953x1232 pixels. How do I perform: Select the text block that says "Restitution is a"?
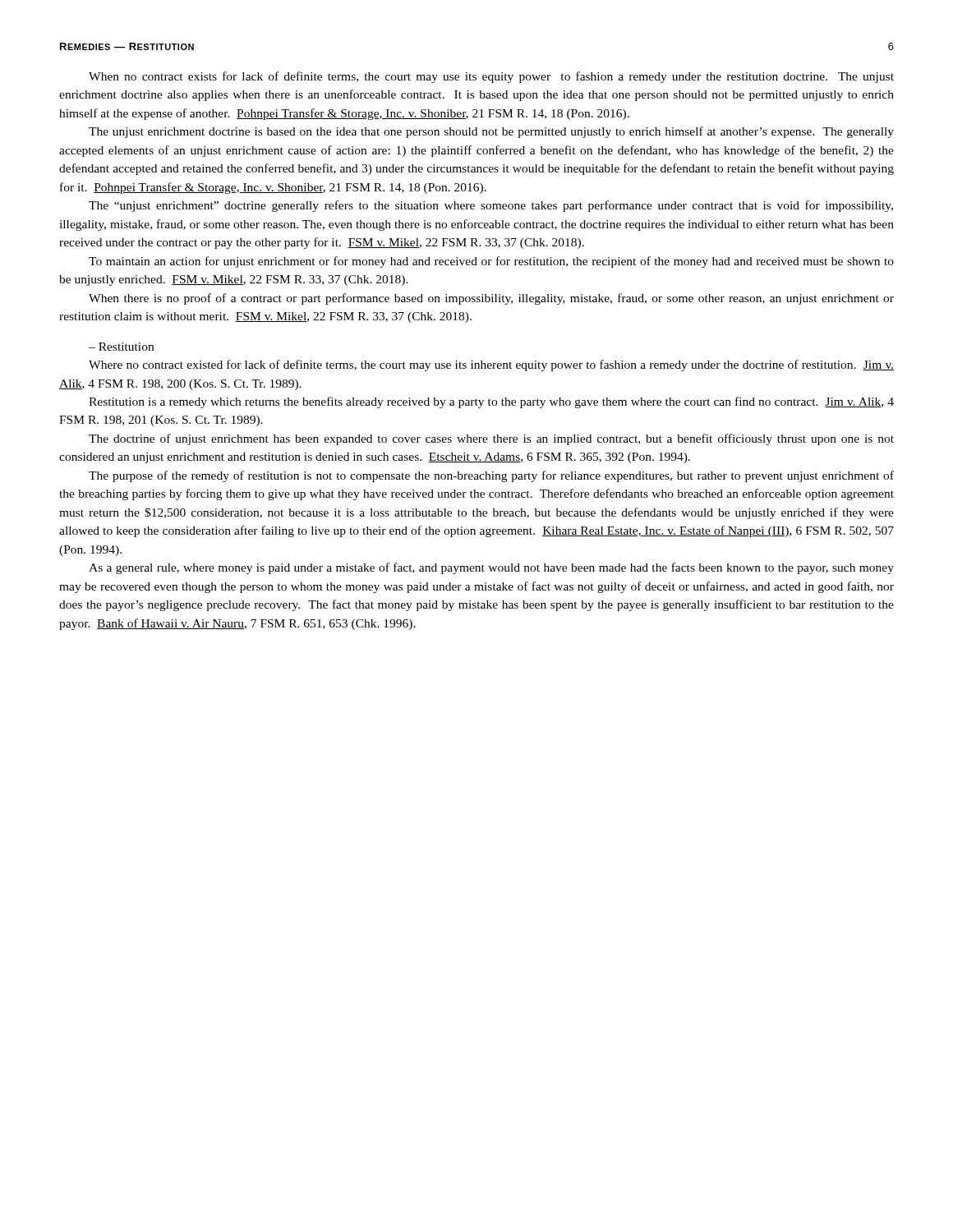pos(476,411)
